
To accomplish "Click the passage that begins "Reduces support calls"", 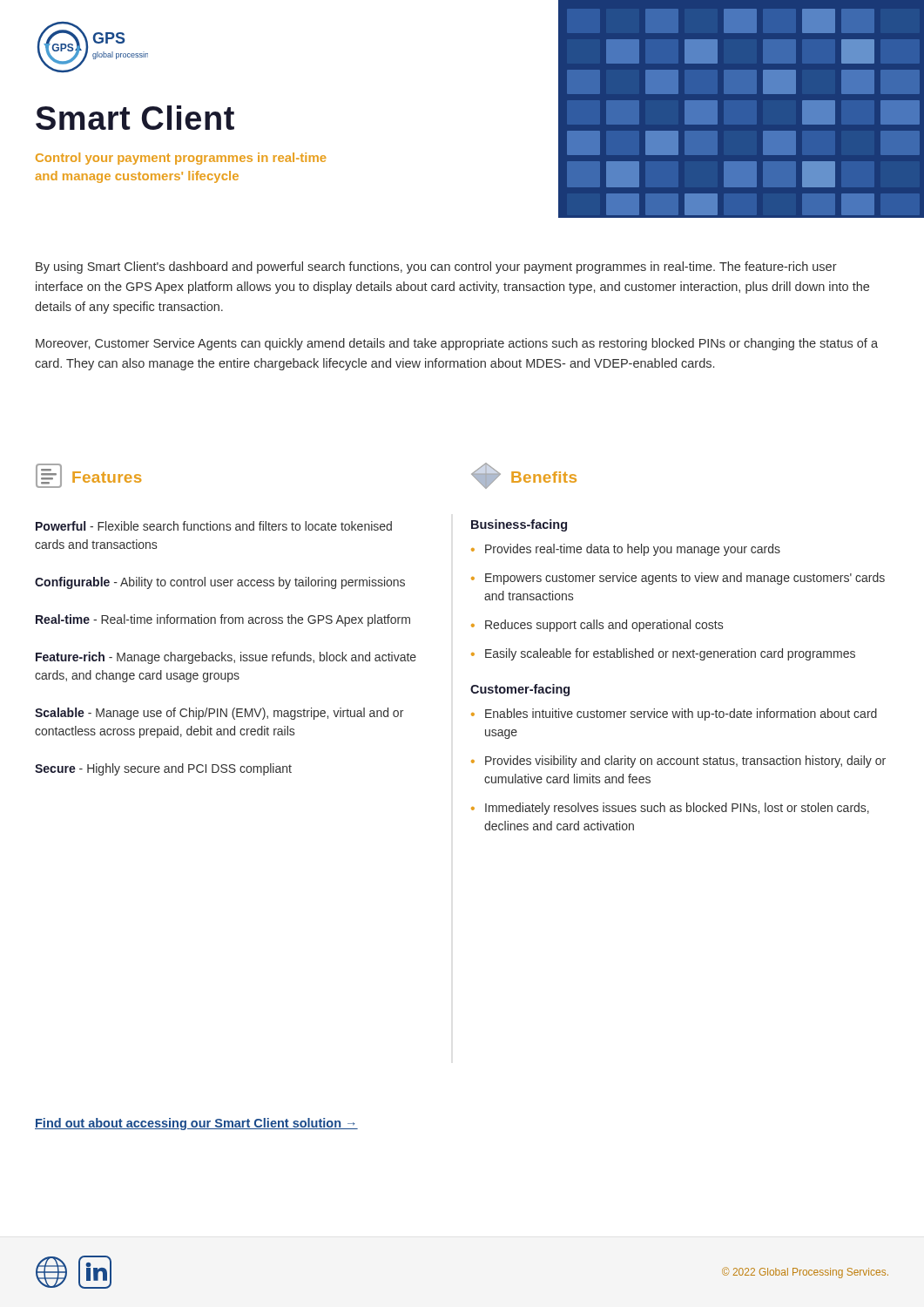I will point(604,625).
